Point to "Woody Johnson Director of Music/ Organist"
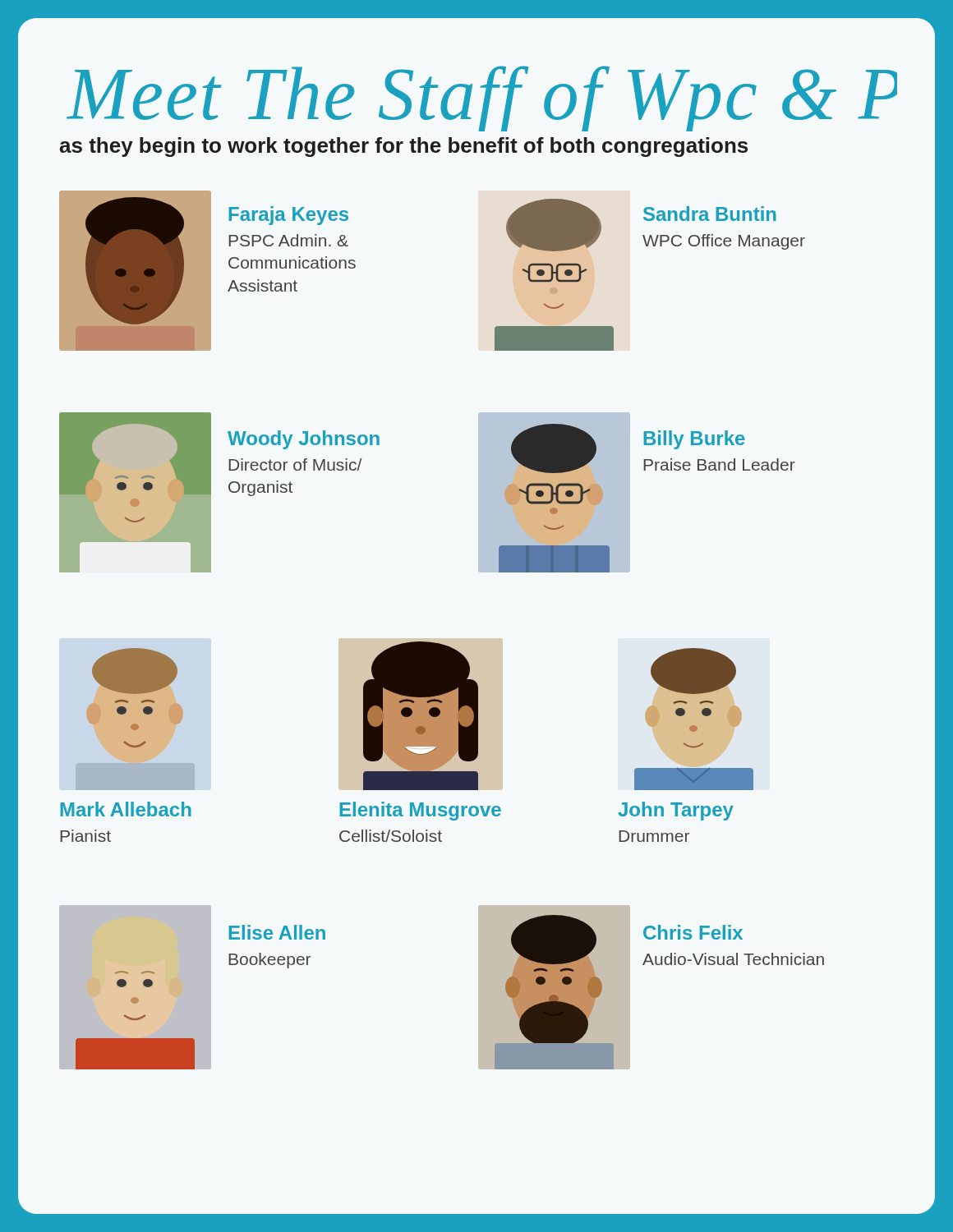 (326, 463)
